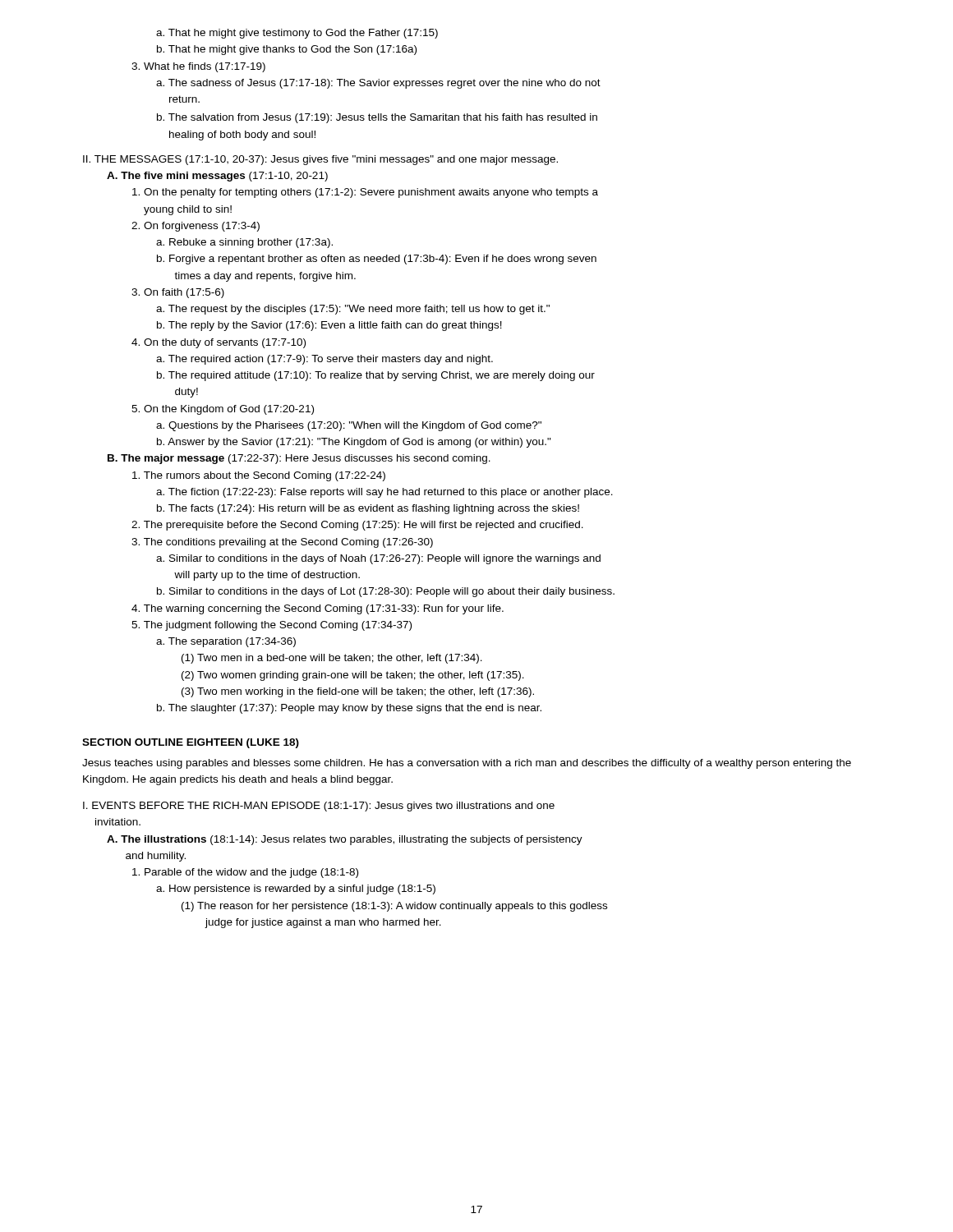Select the text block starting "A. The illustrations (18:1-14):"
Image resolution: width=953 pixels, height=1232 pixels.
coord(497,847)
